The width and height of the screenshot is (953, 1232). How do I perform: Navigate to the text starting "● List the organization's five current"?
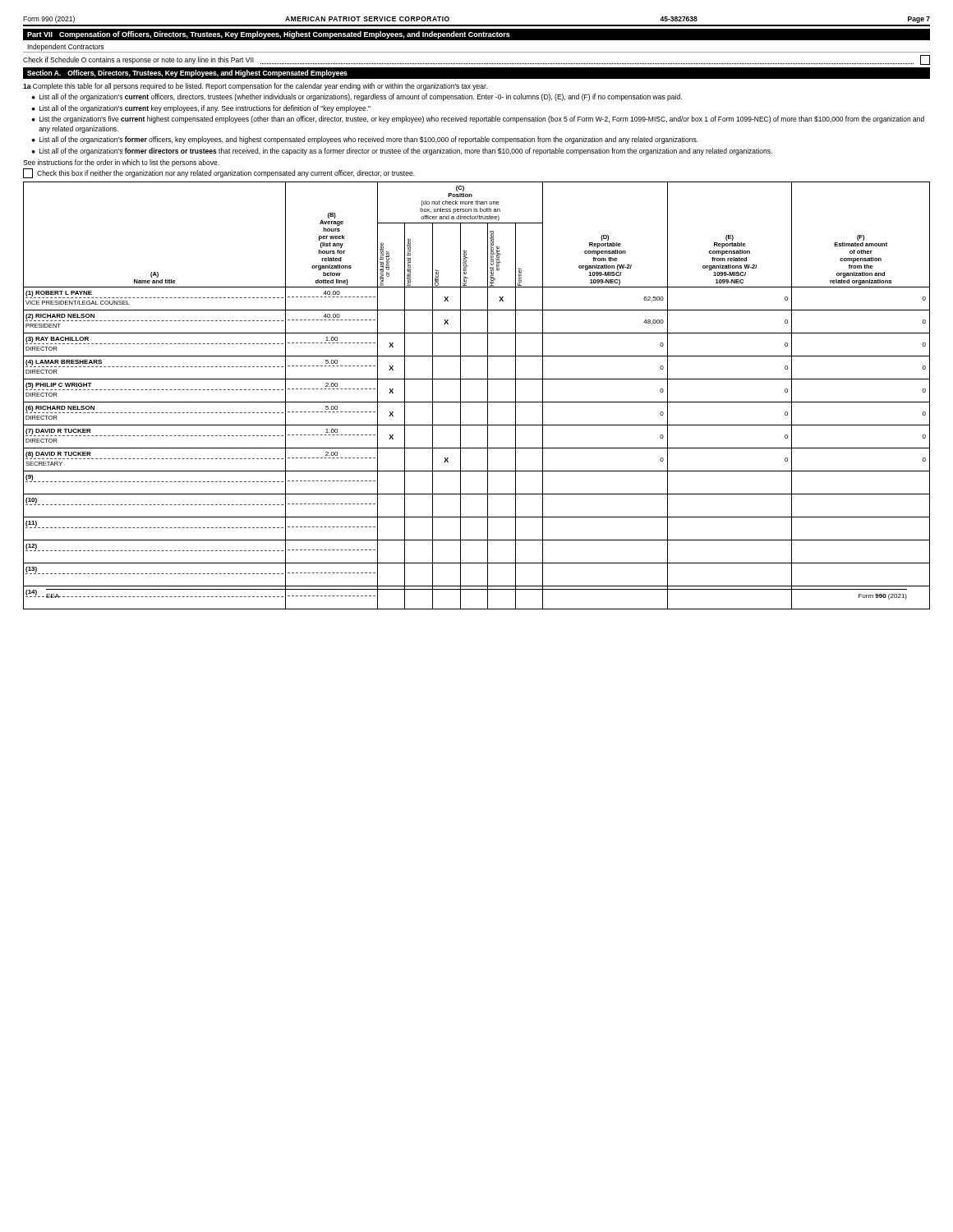[x=481, y=125]
